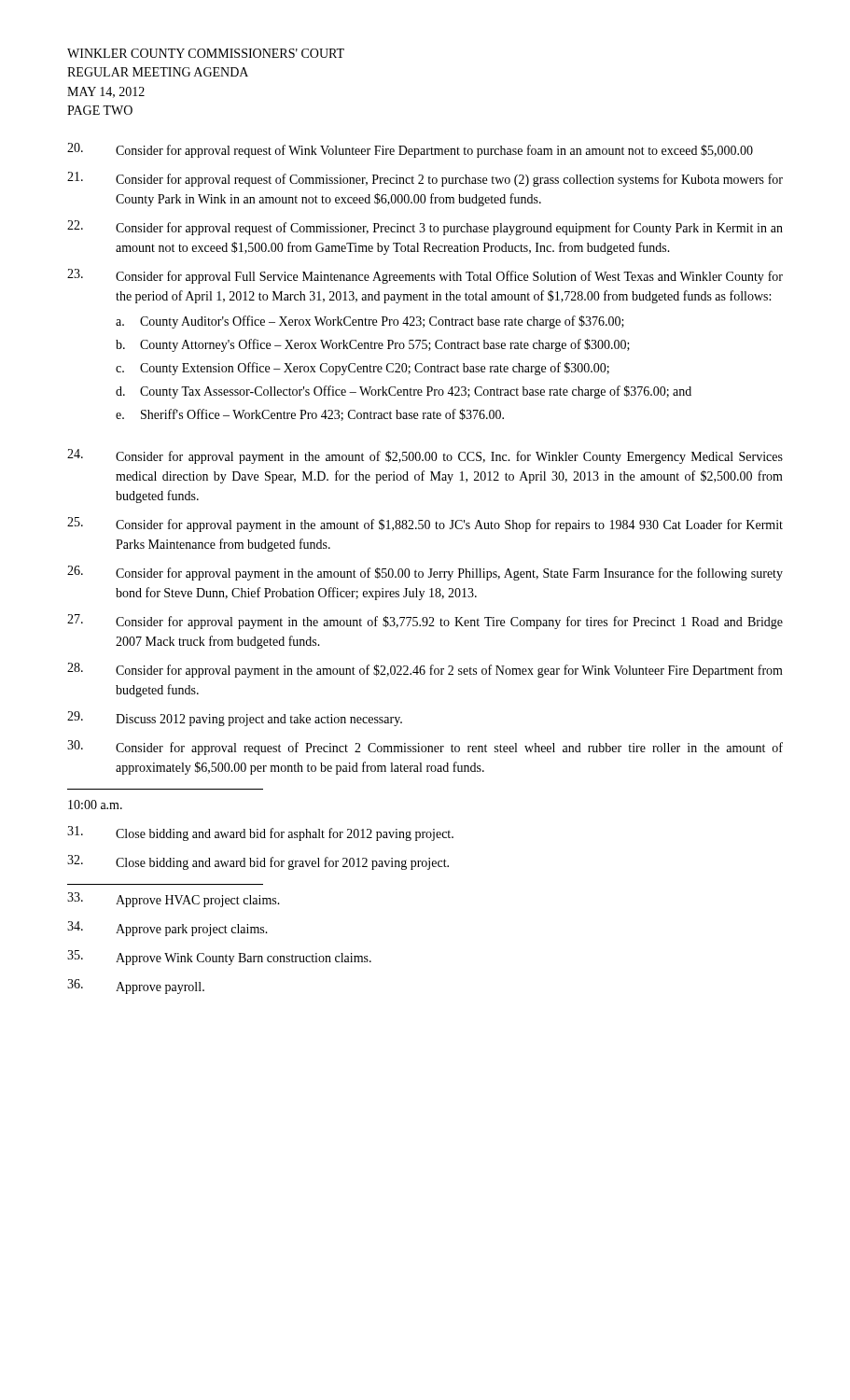Where is the passage that starts "25. Consider for approval payment in the amount"?
The width and height of the screenshot is (850, 1400).
pyautogui.click(x=425, y=535)
